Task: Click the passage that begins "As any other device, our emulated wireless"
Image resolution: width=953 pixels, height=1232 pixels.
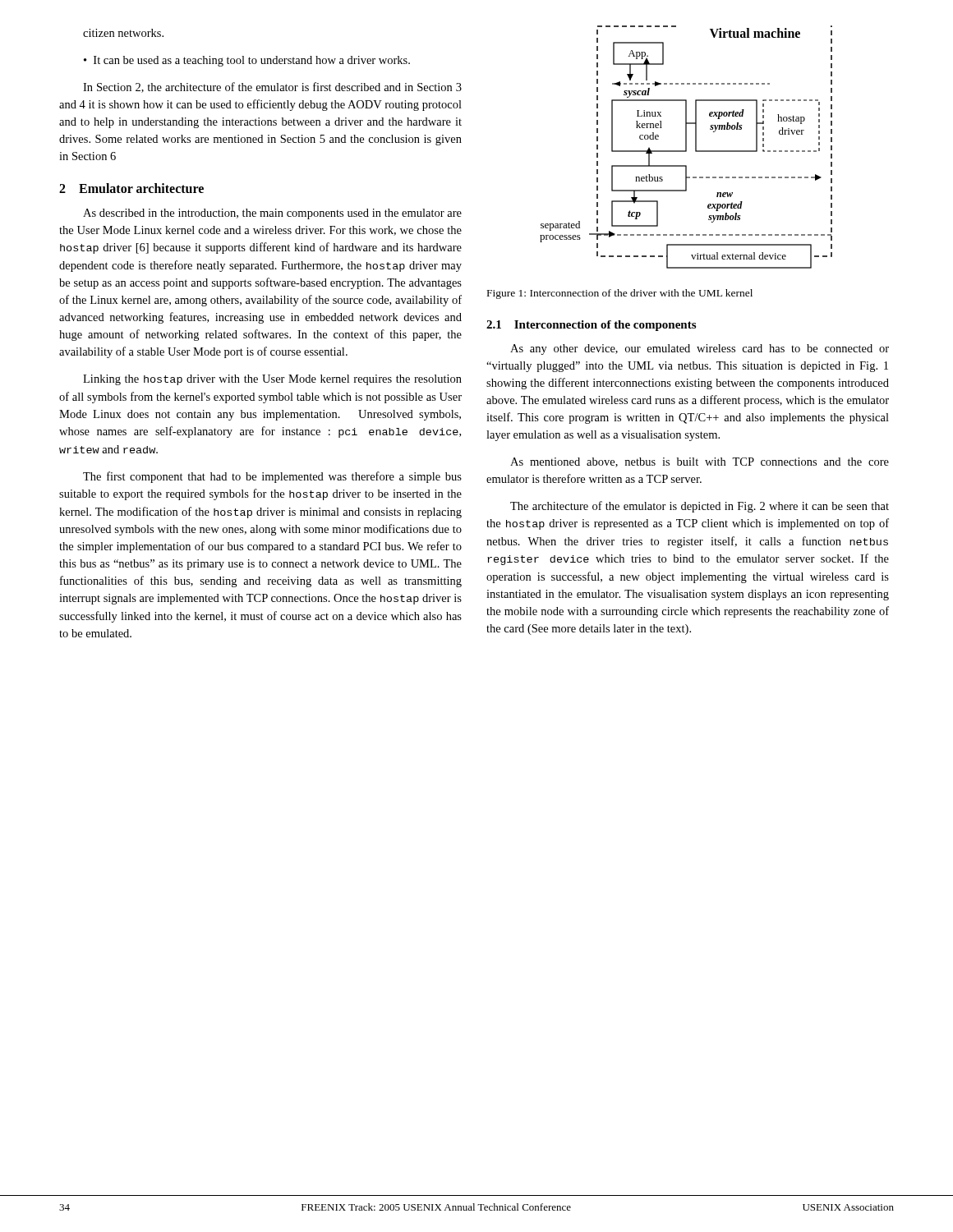Action: pos(688,392)
